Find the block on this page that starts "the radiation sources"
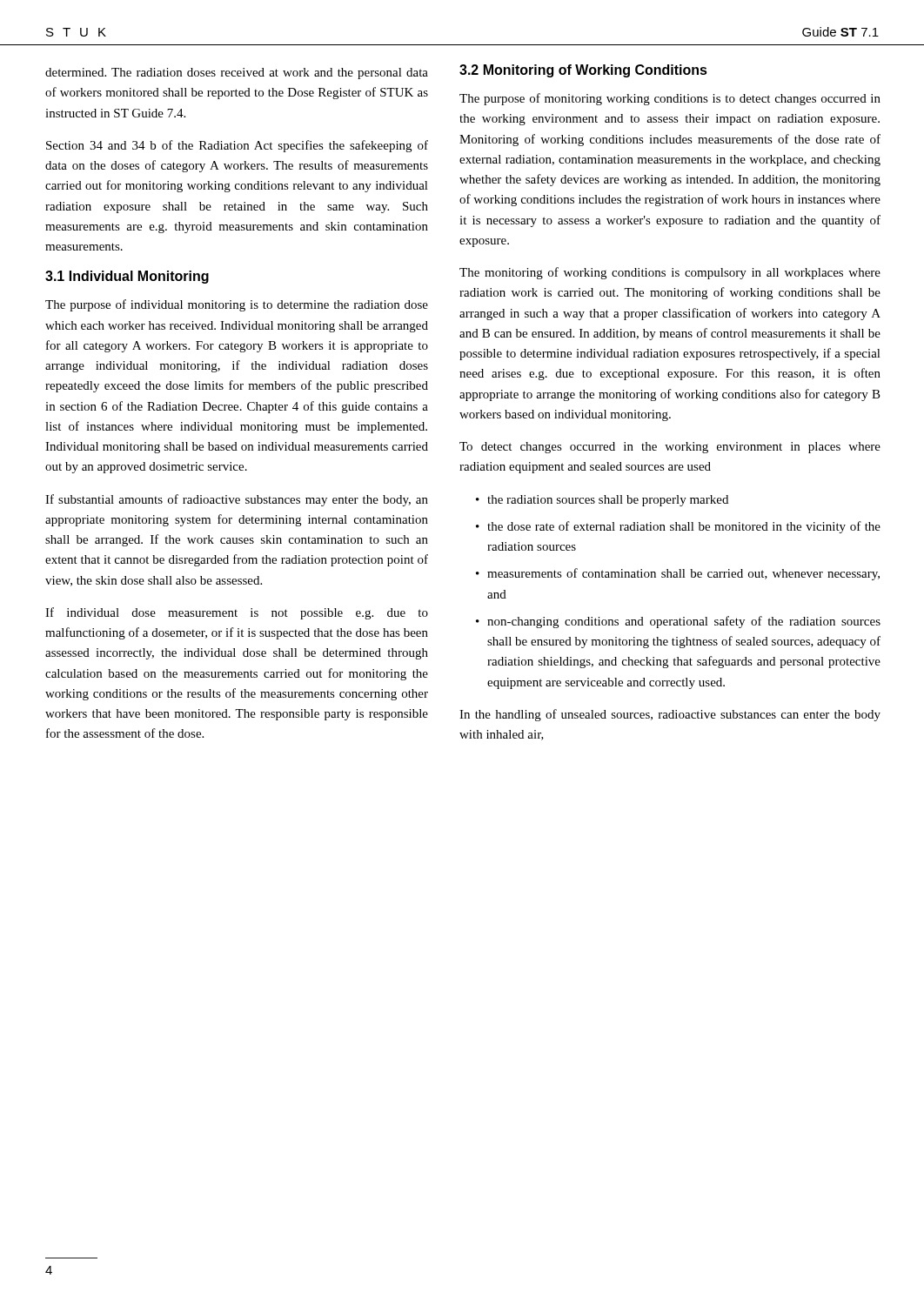 click(x=602, y=501)
